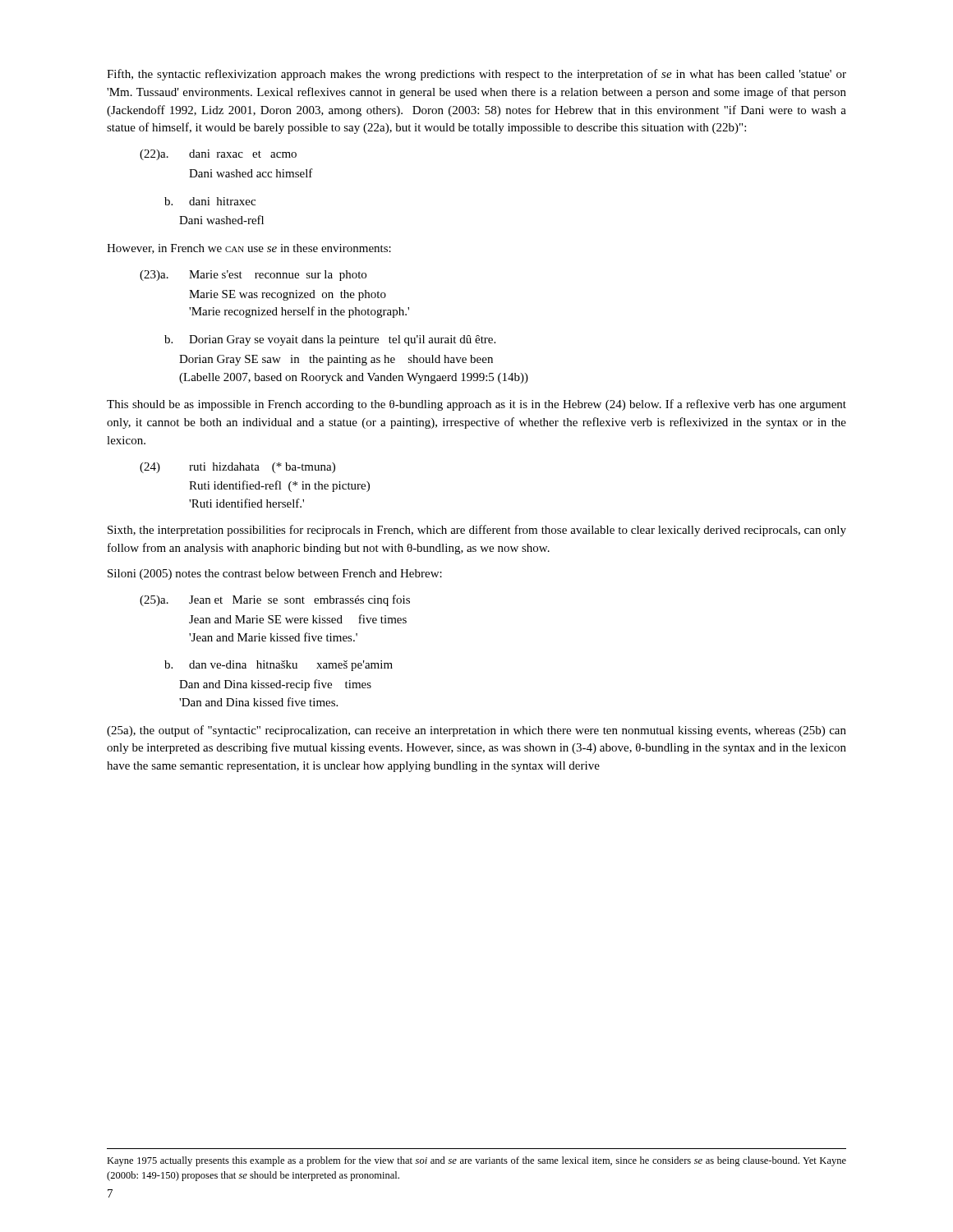Point to the block beginning "Siloni (2005) notes"
Viewport: 953px width, 1232px height.
pos(275,575)
